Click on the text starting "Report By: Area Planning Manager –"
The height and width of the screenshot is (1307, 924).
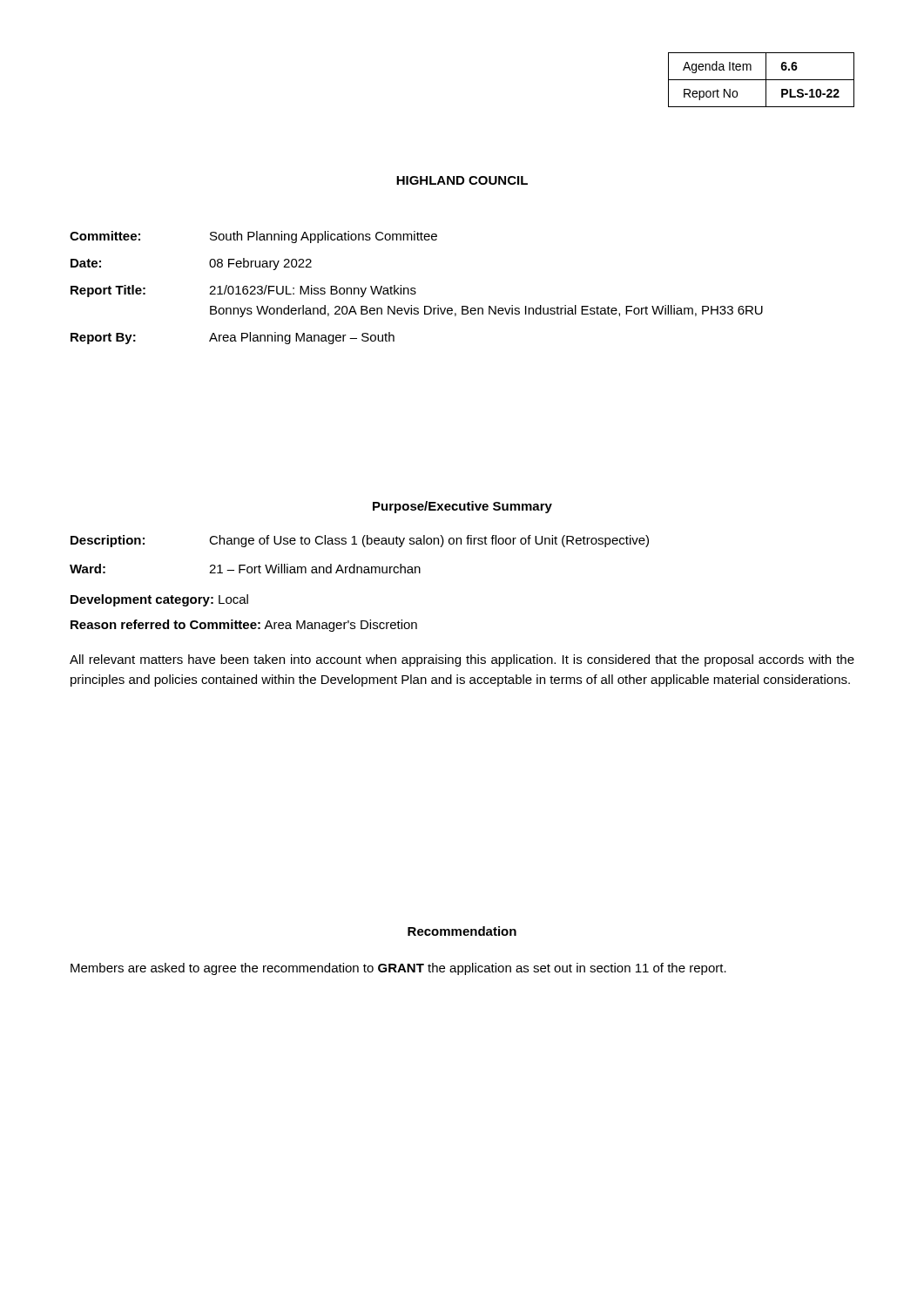click(x=233, y=338)
